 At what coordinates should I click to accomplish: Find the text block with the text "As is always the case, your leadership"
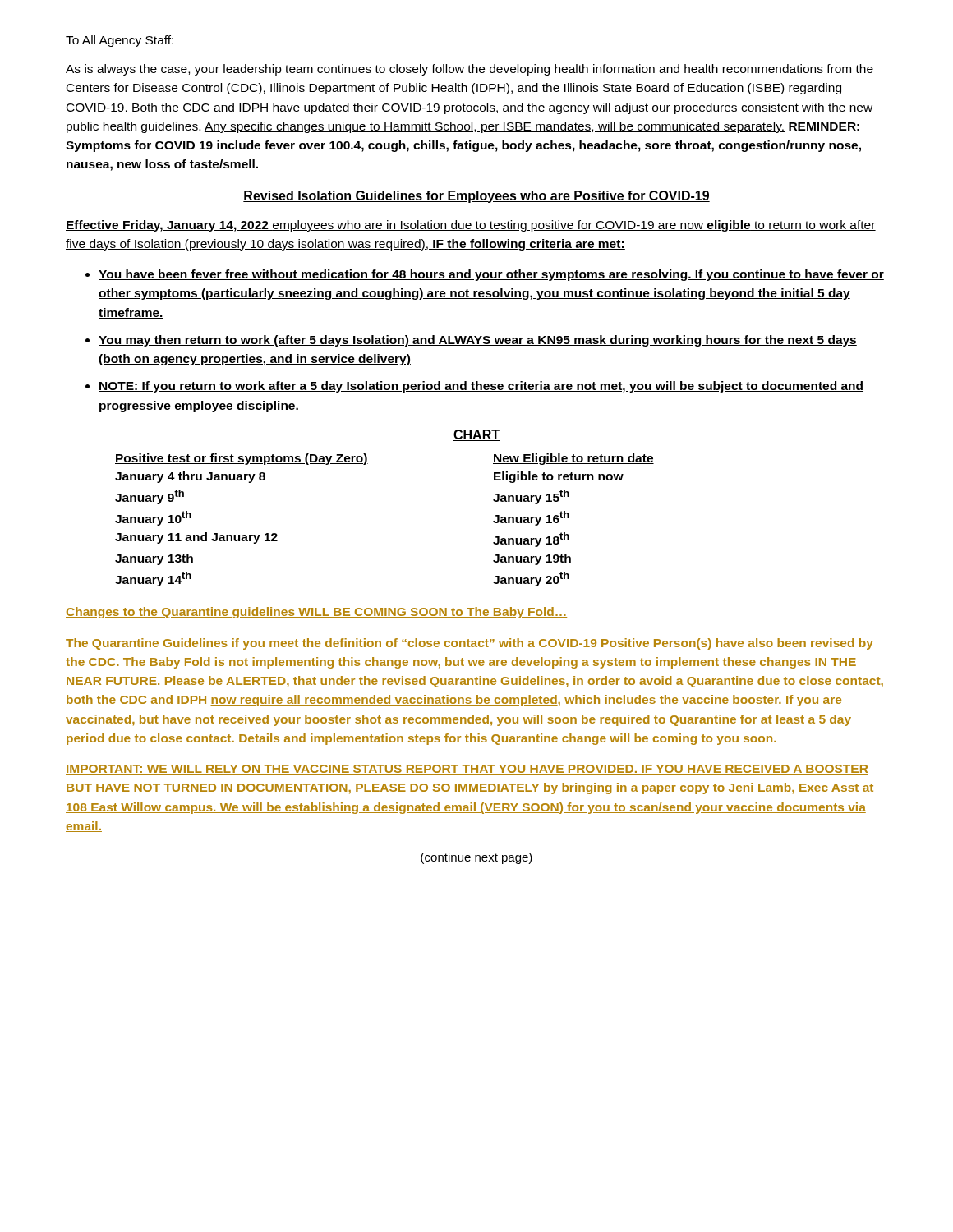(470, 116)
